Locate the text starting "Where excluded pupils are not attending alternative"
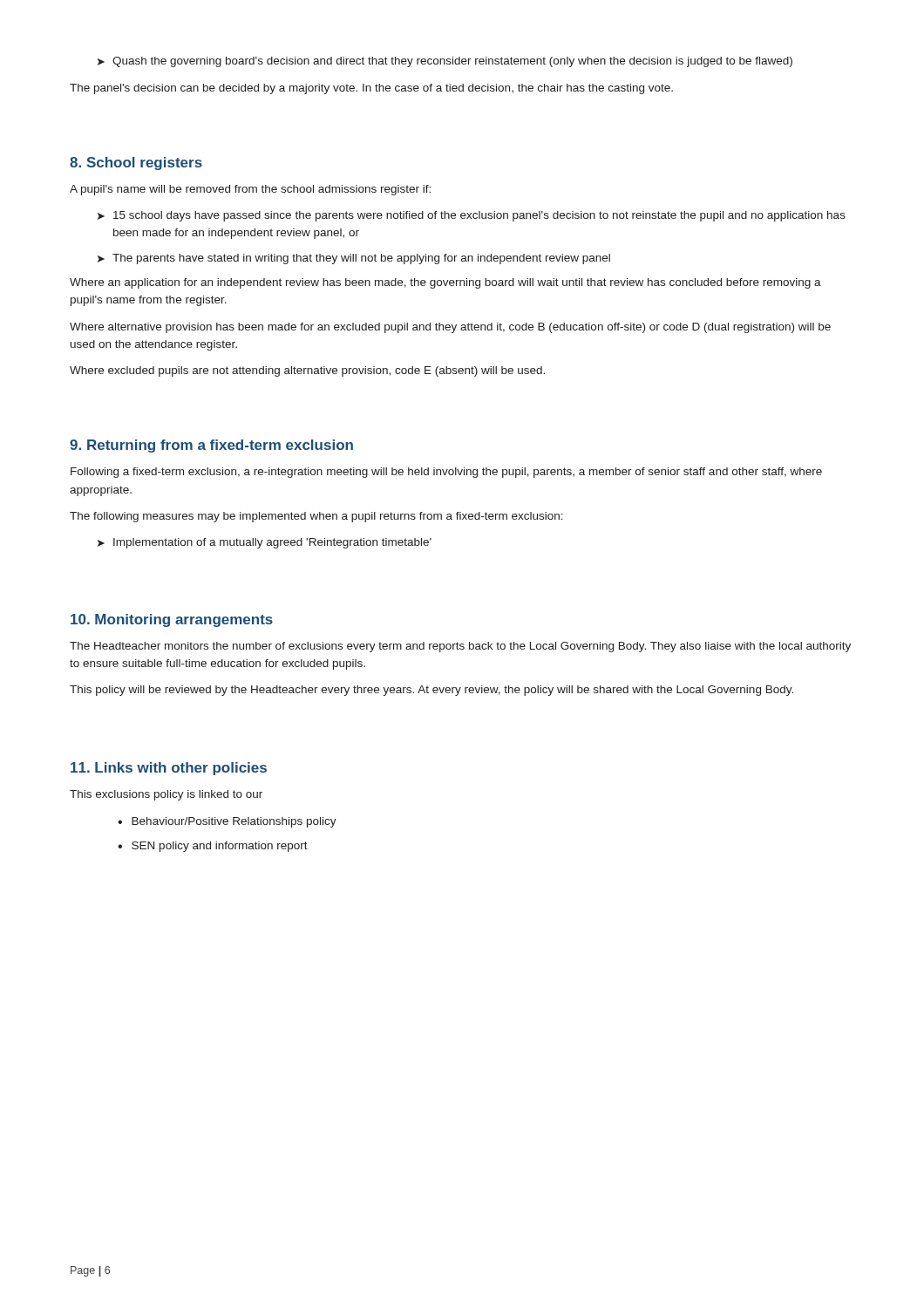 (308, 370)
